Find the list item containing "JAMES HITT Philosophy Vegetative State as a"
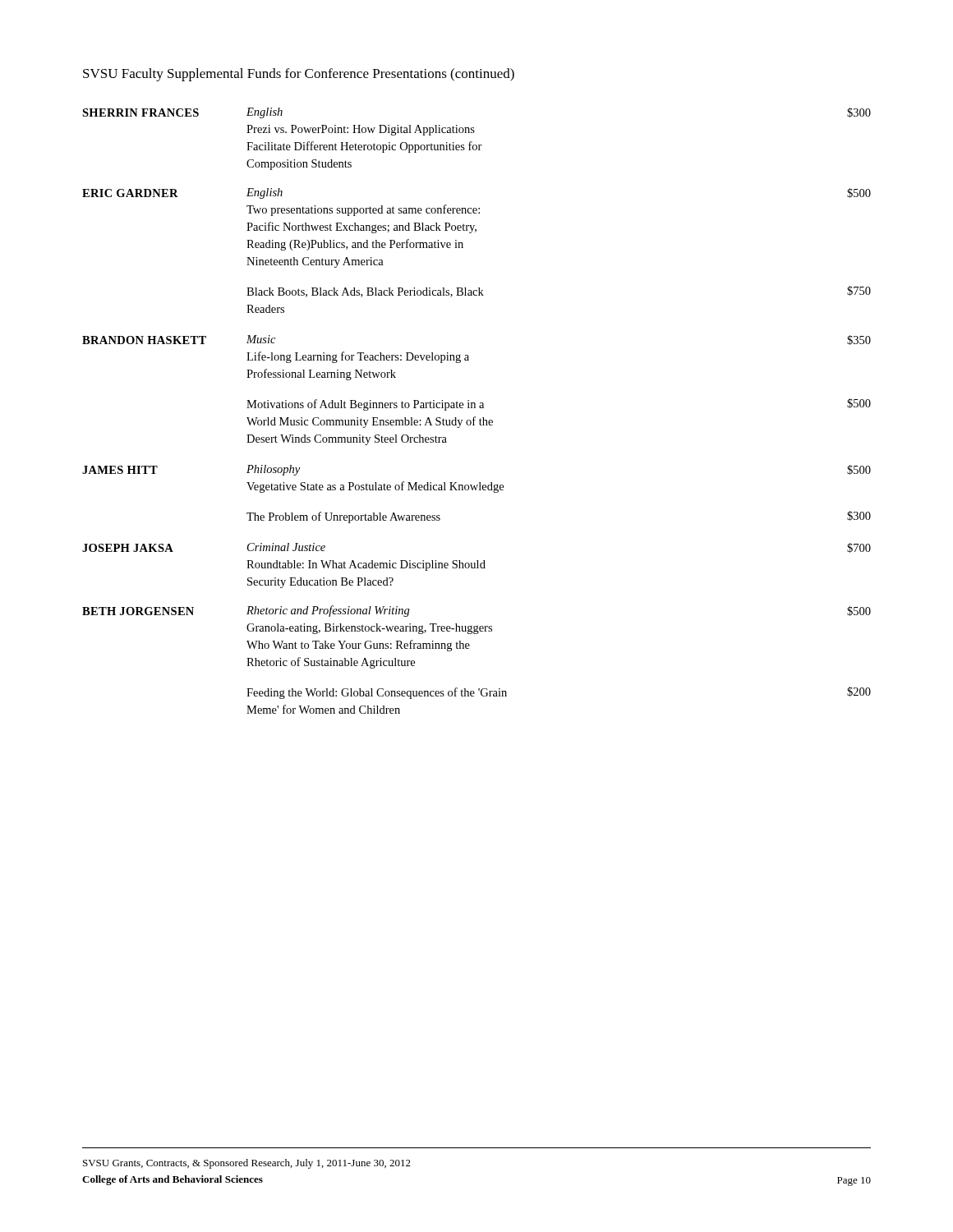The height and width of the screenshot is (1232, 953). click(x=476, y=479)
